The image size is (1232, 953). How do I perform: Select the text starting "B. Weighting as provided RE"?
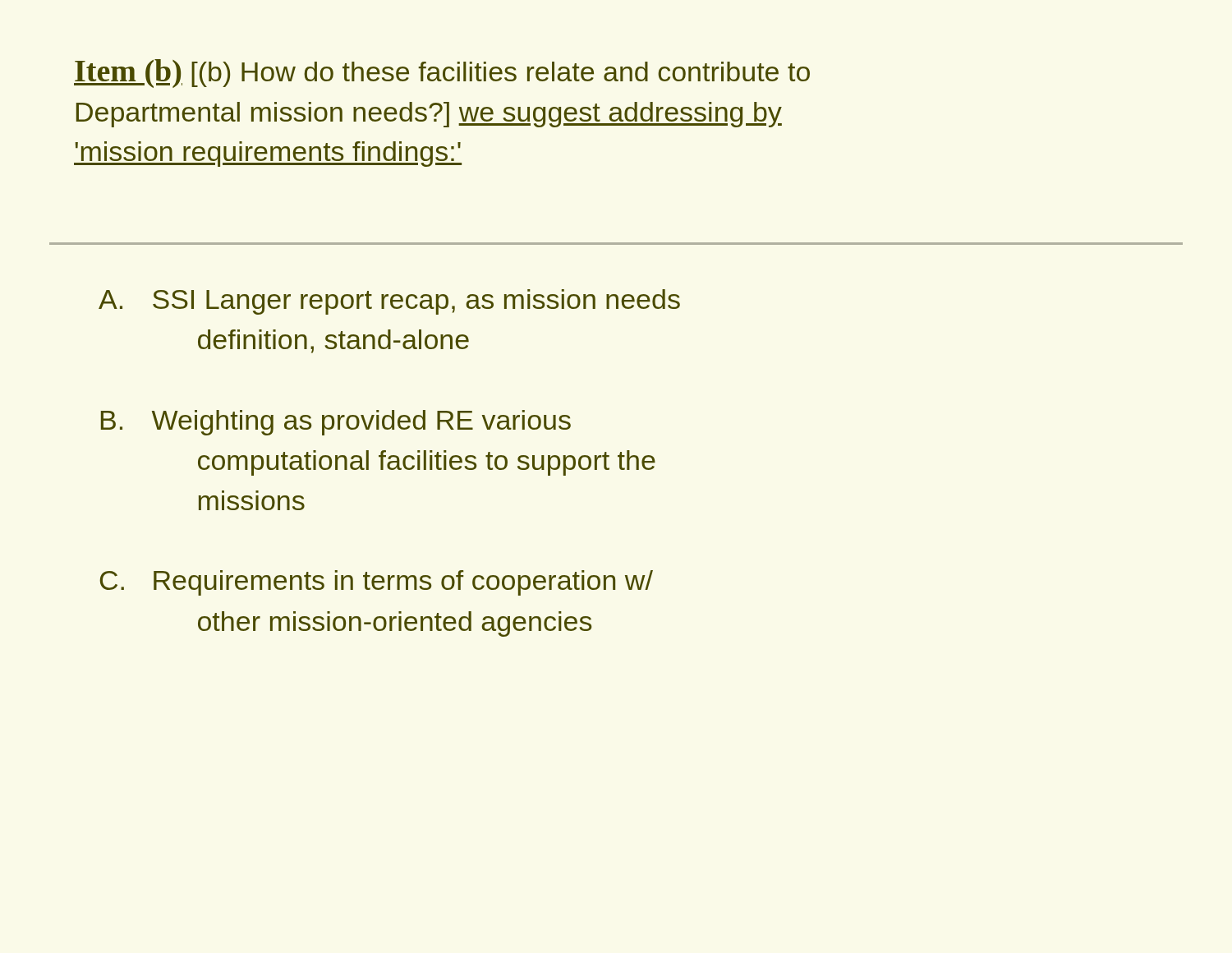pyautogui.click(x=495, y=461)
